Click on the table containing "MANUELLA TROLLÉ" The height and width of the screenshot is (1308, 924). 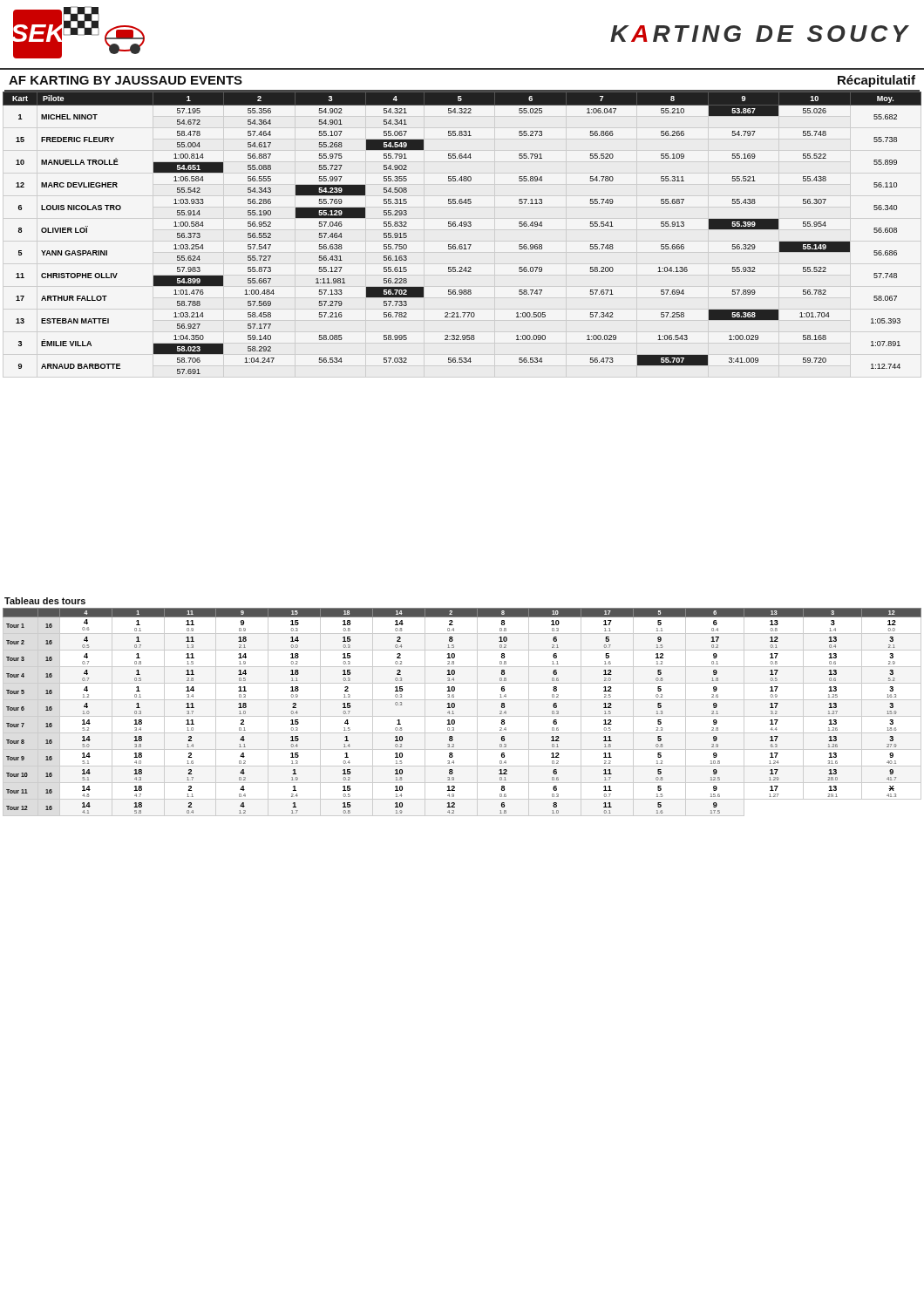(x=462, y=235)
